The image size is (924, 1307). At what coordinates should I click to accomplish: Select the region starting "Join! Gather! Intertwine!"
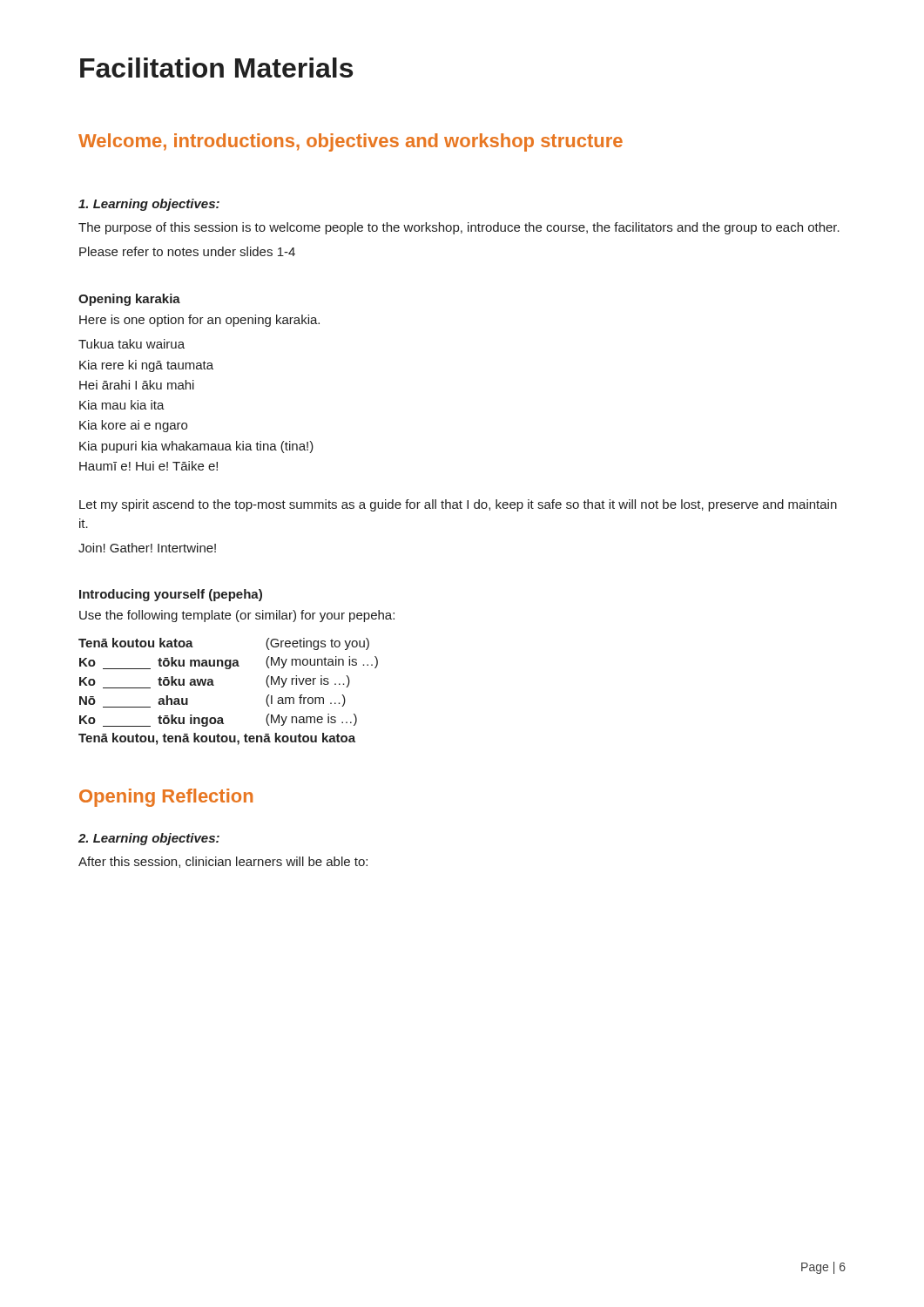click(147, 548)
